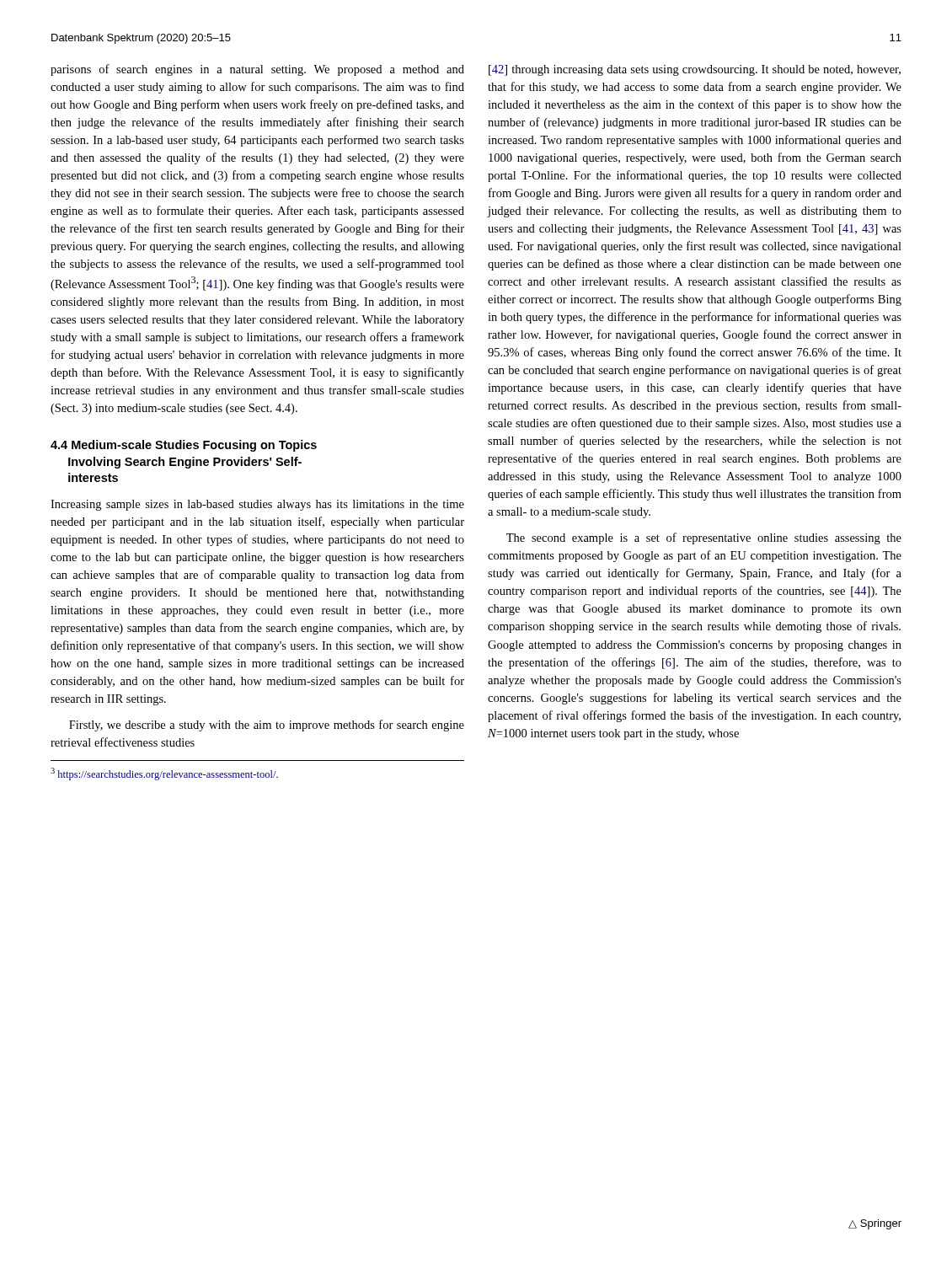Find the passage starting "parisons of search engines in"
952x1264 pixels.
tap(257, 239)
